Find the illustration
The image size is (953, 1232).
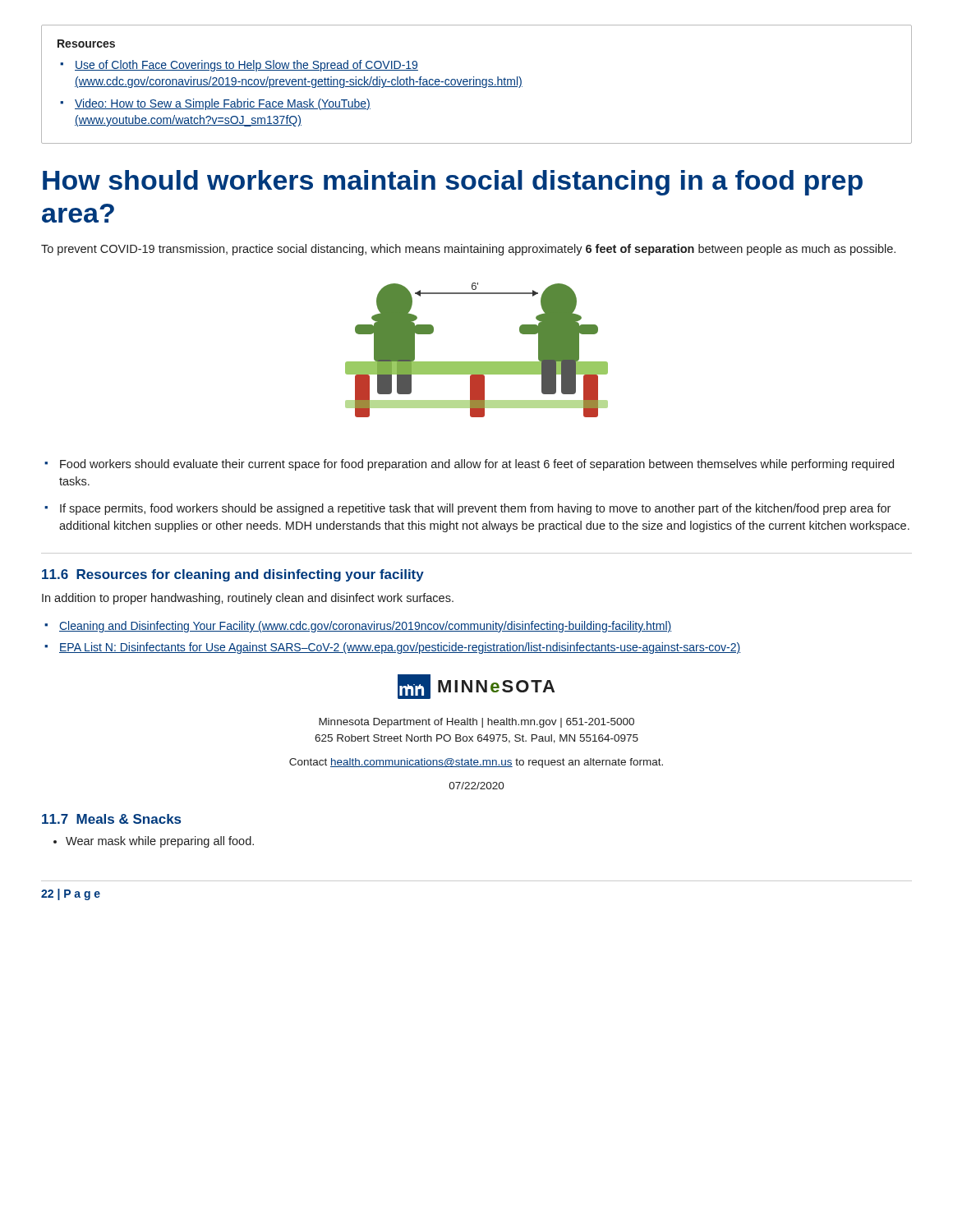tap(476, 359)
